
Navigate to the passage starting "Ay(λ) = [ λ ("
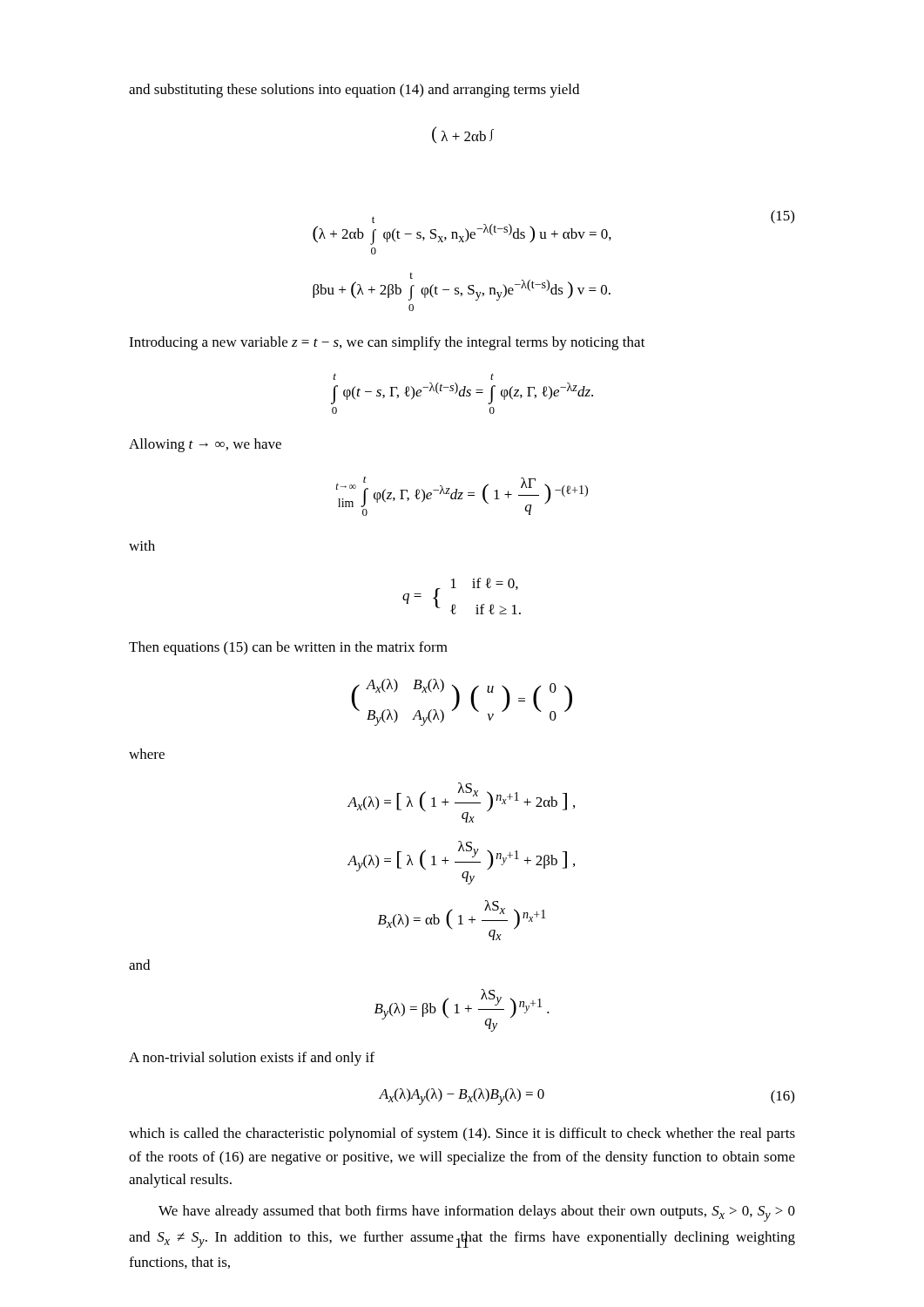[462, 862]
